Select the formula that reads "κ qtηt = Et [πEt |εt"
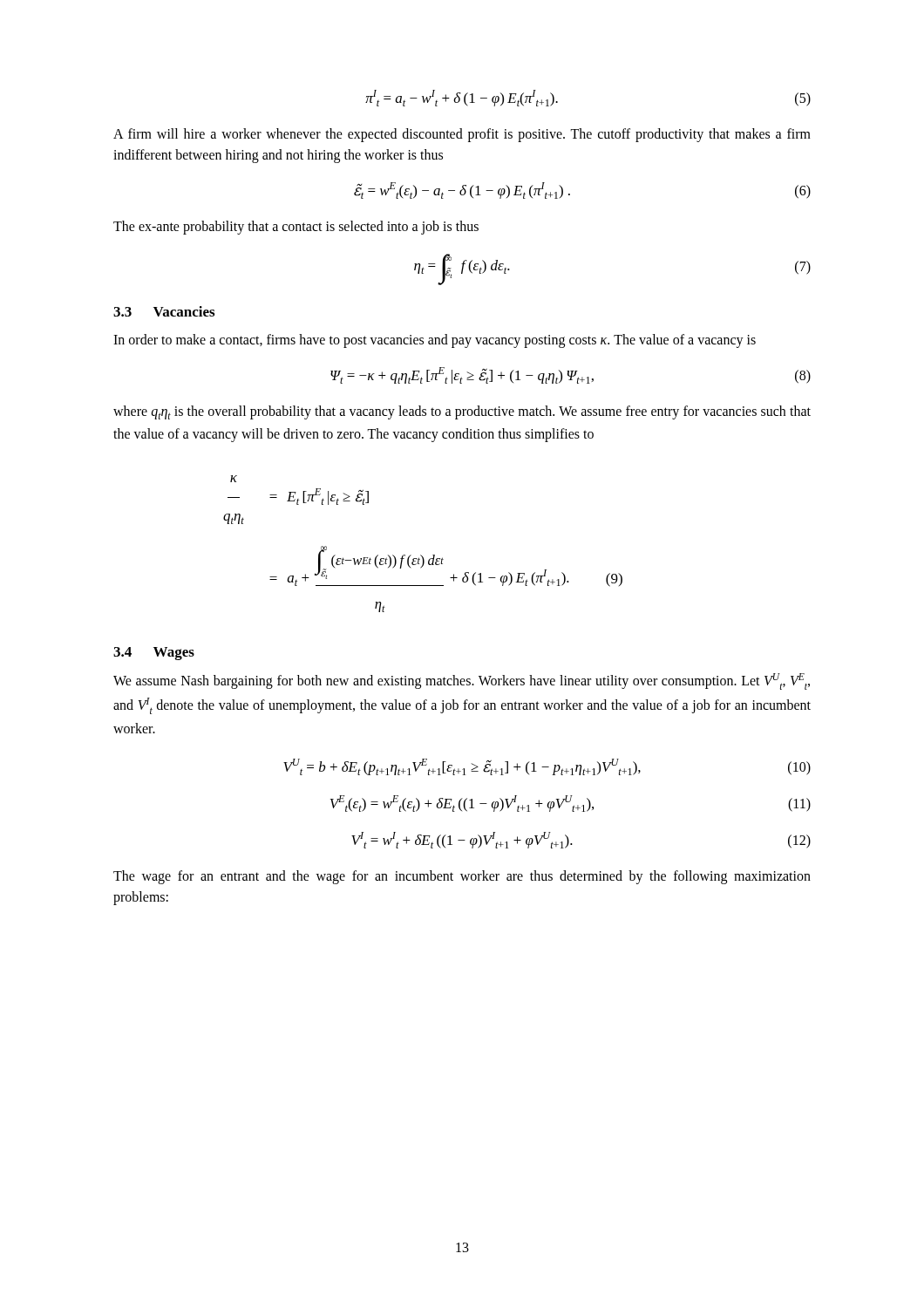Screen dimensions: 1308x924 pyautogui.click(x=234, y=479)
